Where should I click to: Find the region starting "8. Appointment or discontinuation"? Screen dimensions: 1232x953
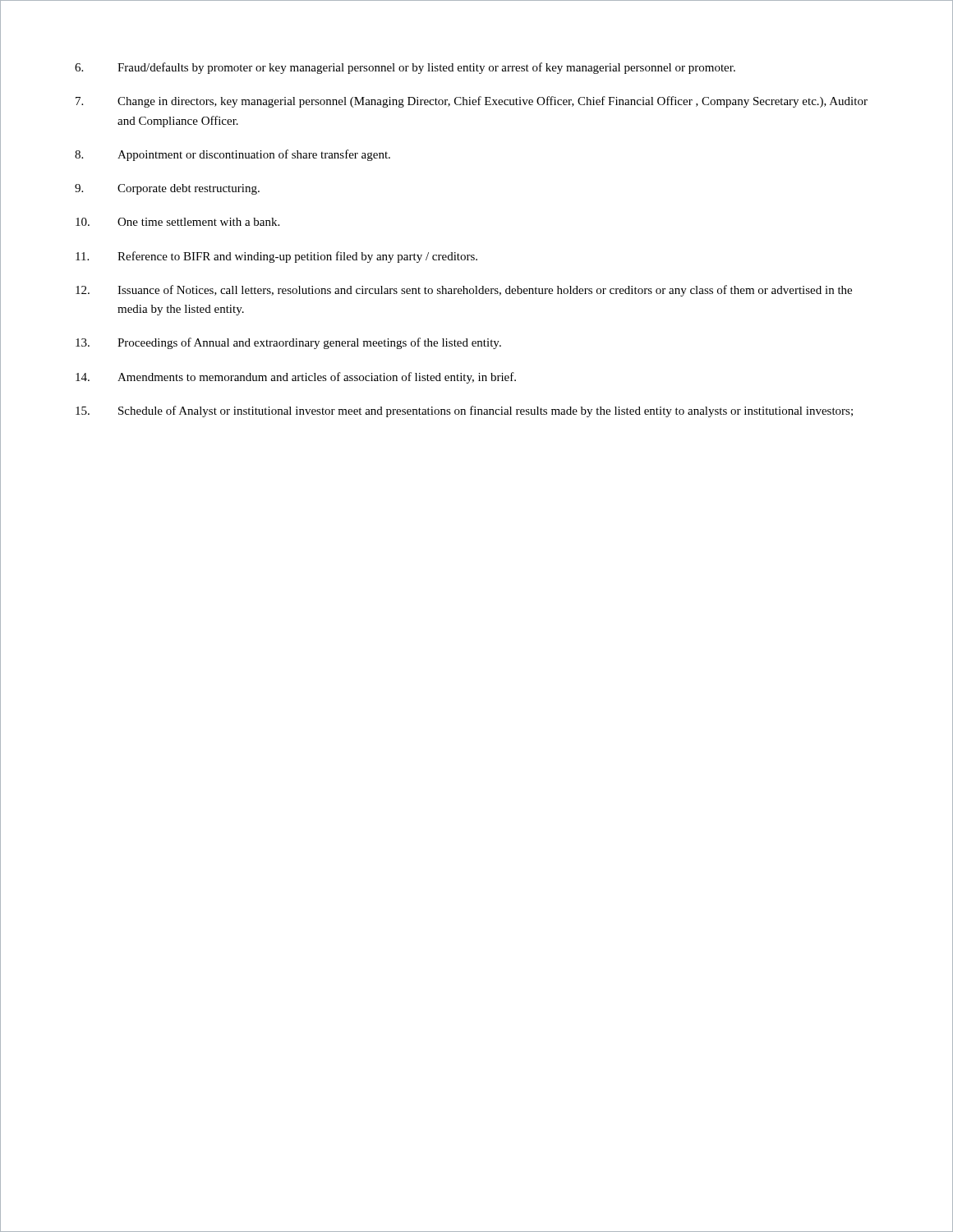pyautogui.click(x=232, y=155)
